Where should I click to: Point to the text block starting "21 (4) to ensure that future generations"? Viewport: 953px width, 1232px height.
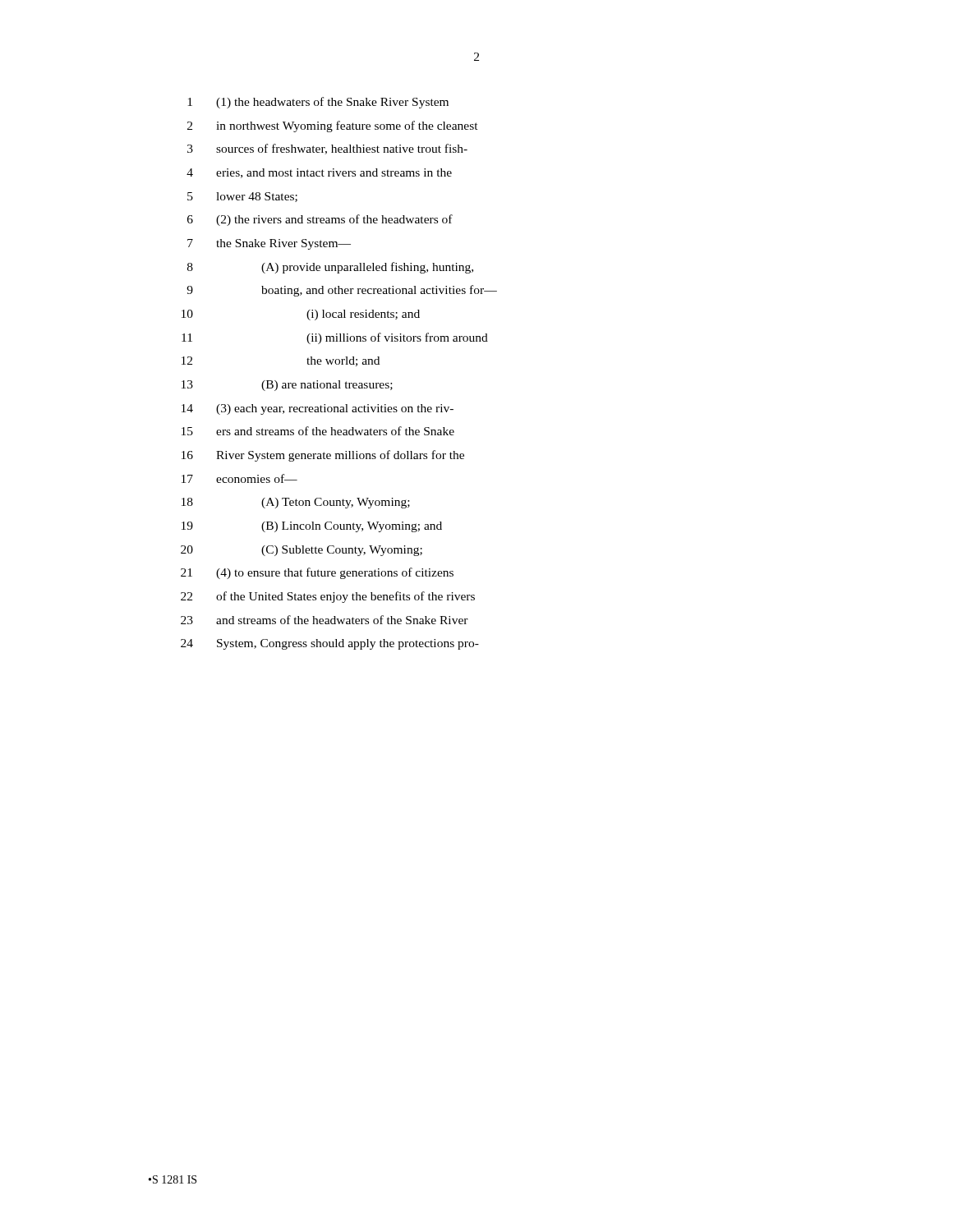coord(317,573)
